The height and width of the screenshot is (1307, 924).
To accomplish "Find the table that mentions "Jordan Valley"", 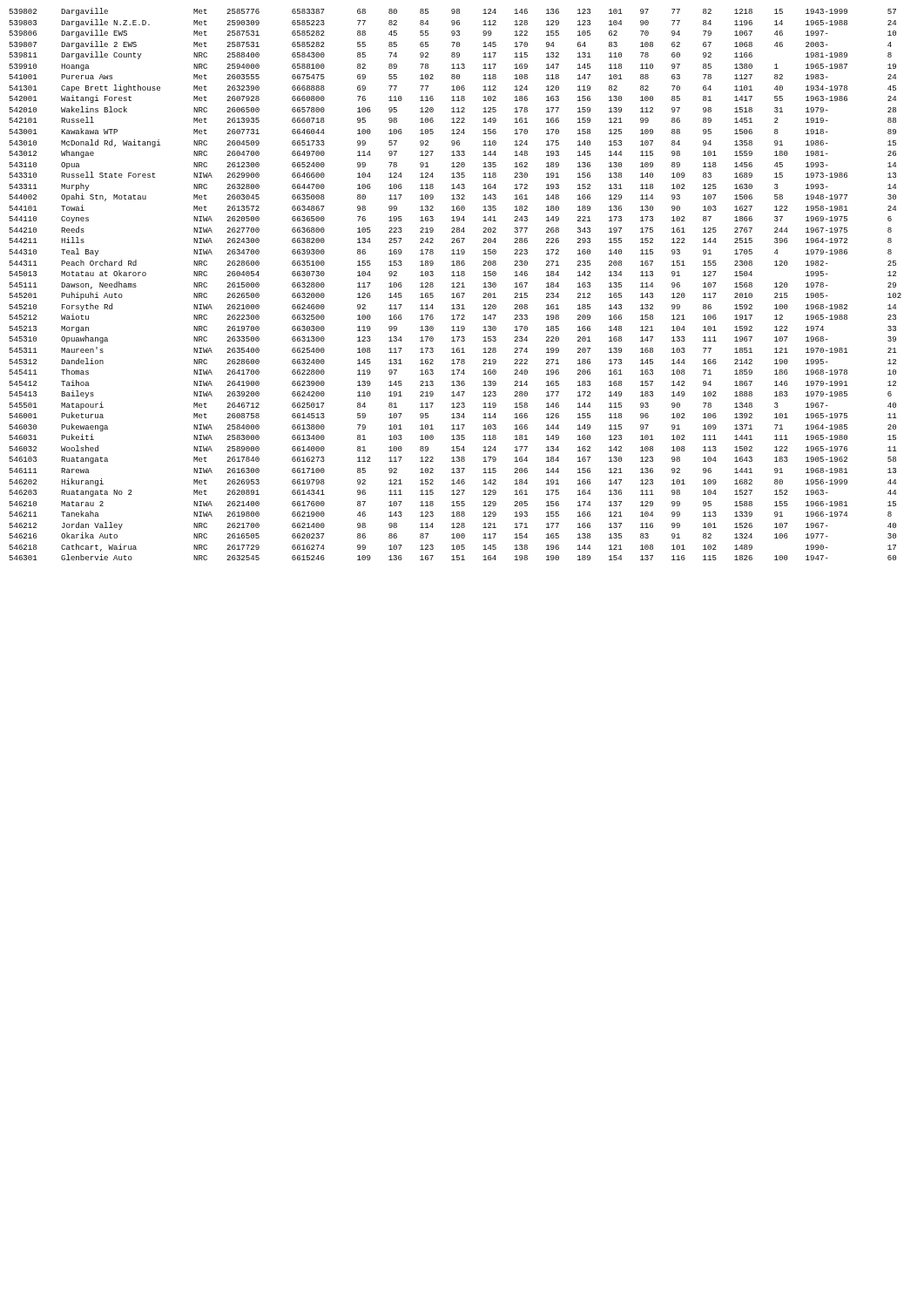I will (462, 286).
